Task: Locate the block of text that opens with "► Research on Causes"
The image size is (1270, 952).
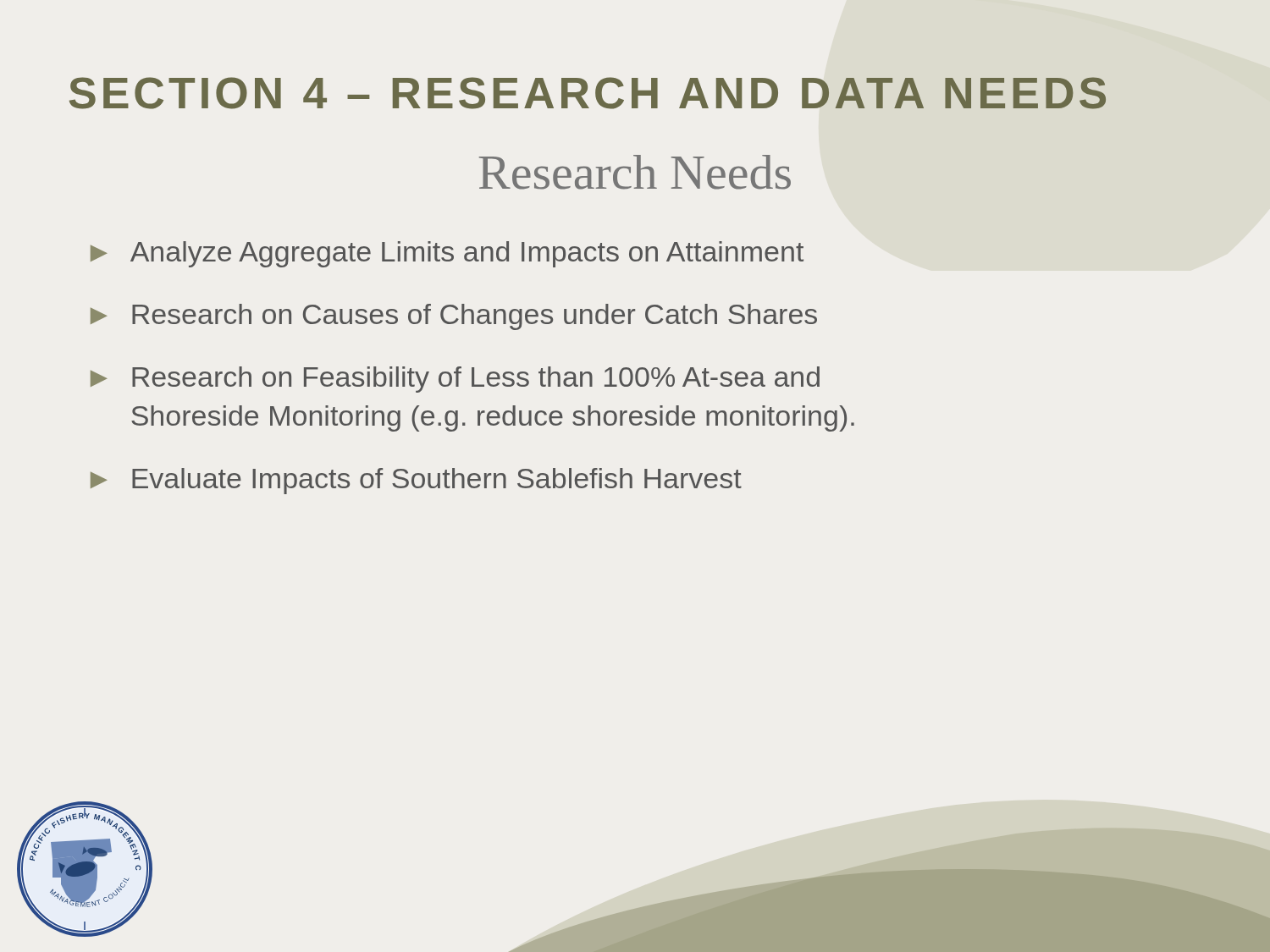Action: point(451,315)
